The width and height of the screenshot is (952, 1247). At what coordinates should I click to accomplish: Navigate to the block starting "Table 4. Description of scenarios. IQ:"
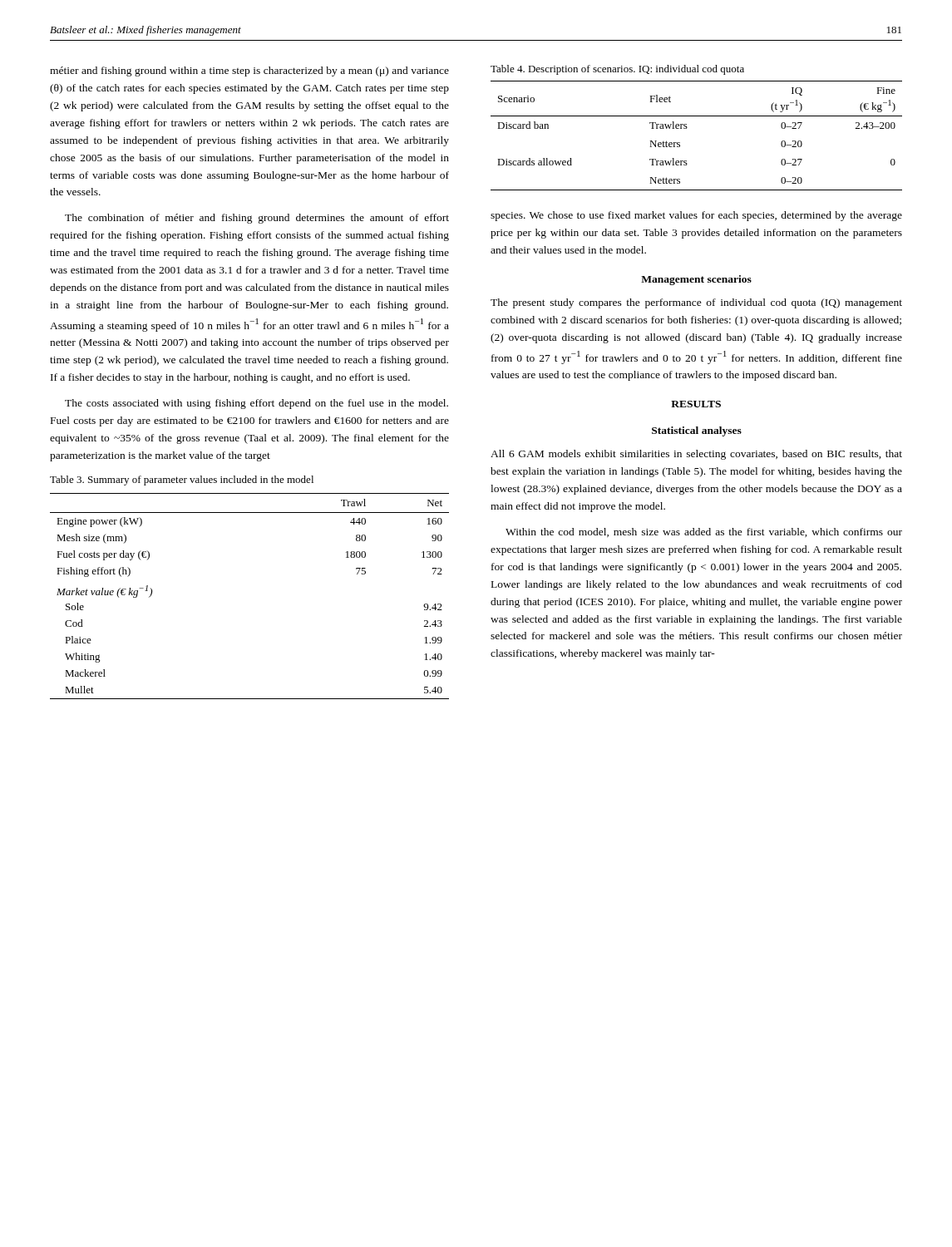(x=617, y=69)
